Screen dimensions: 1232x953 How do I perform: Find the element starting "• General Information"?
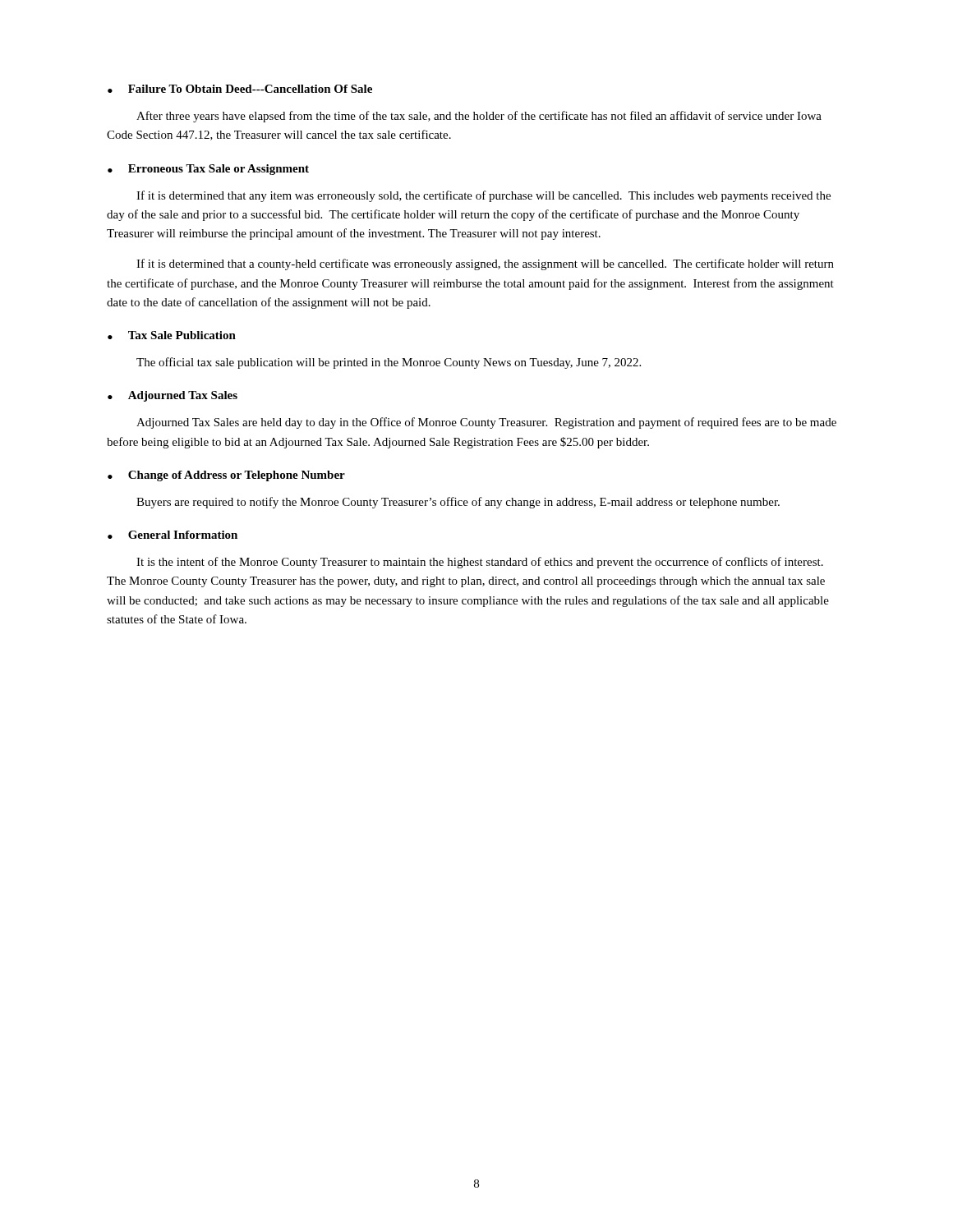(x=172, y=536)
